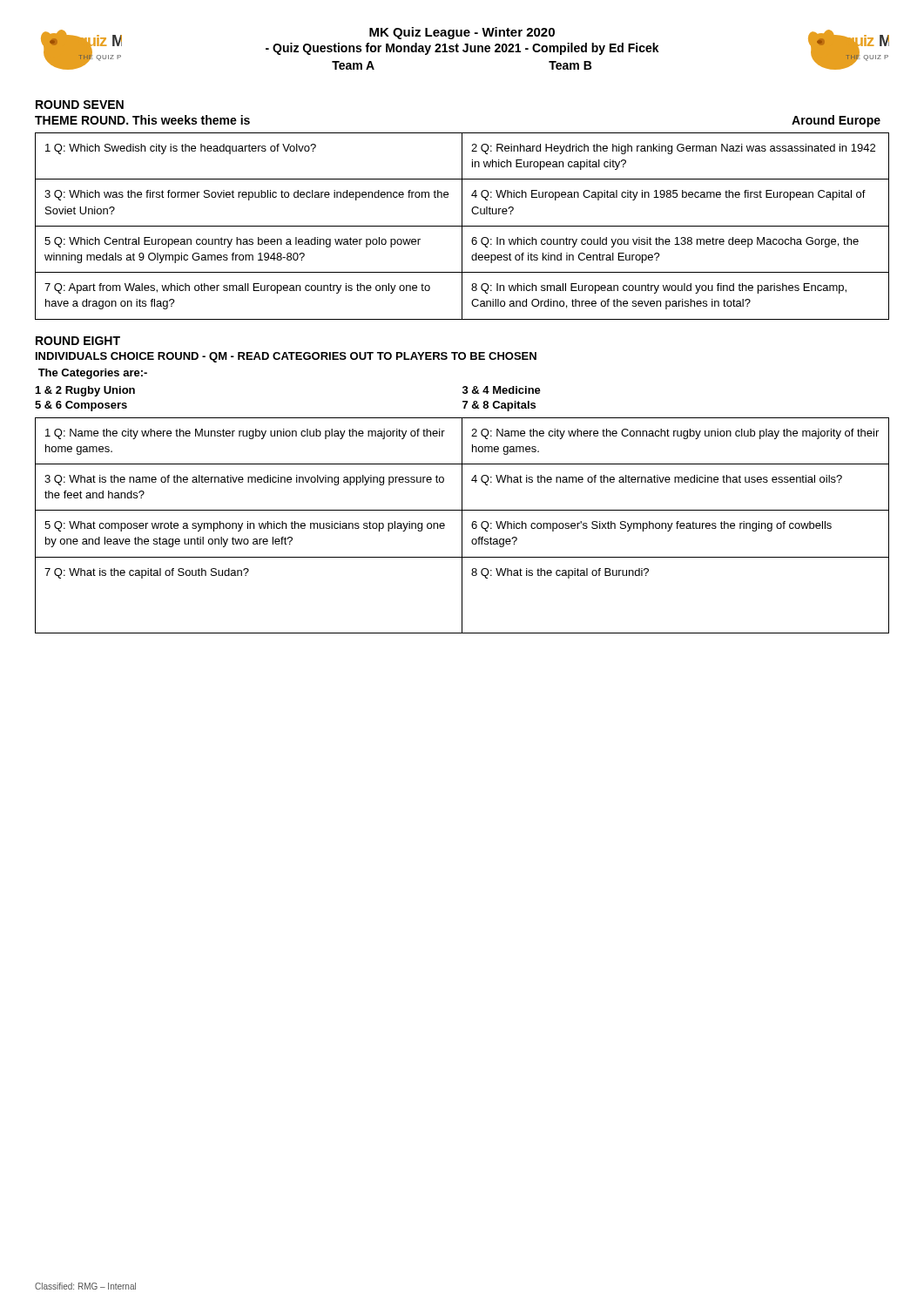Locate the section header with the text "ROUND EIGHT"
Image resolution: width=924 pixels, height=1307 pixels.
pyautogui.click(x=78, y=340)
